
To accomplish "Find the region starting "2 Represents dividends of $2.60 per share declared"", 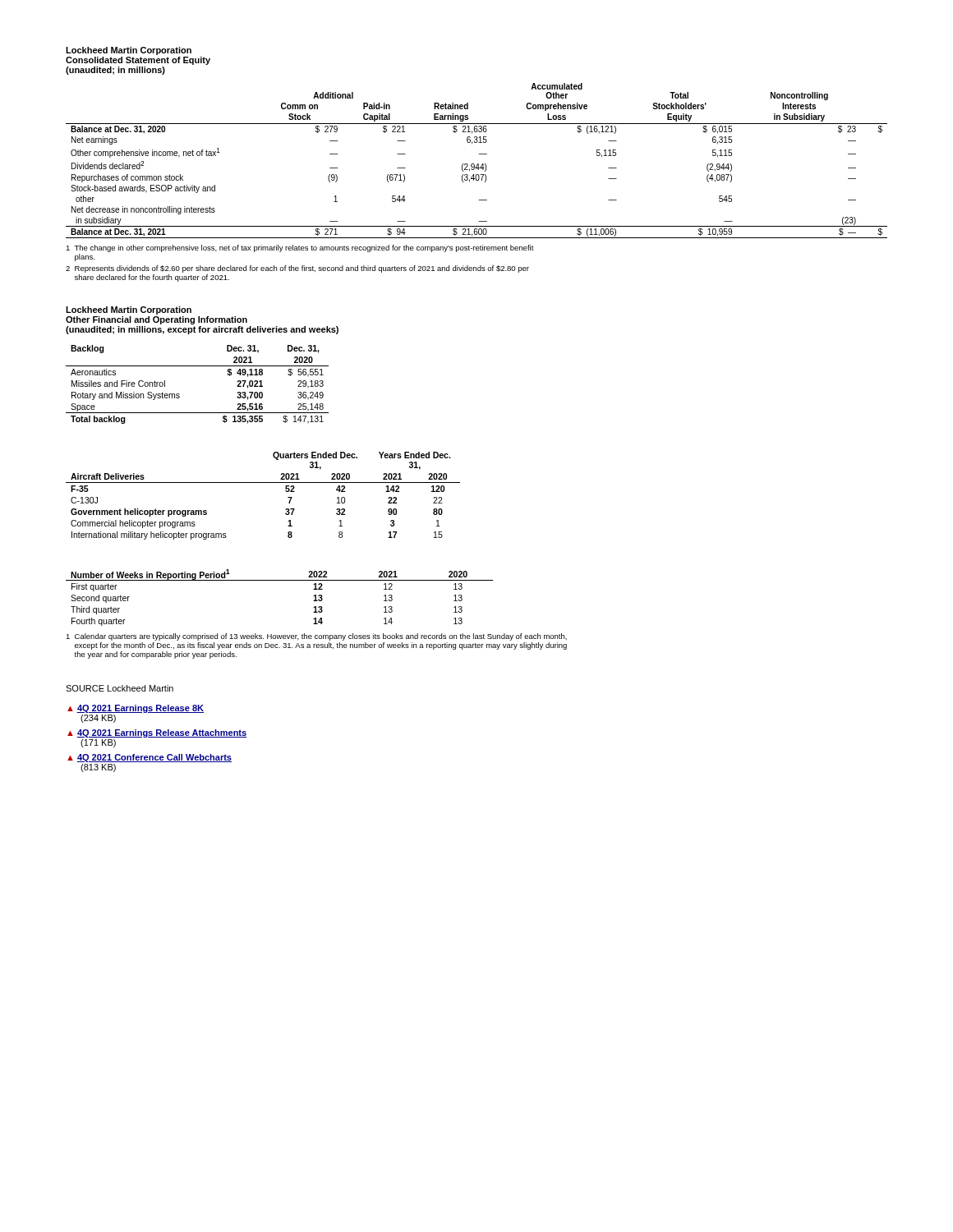I will coord(297,272).
